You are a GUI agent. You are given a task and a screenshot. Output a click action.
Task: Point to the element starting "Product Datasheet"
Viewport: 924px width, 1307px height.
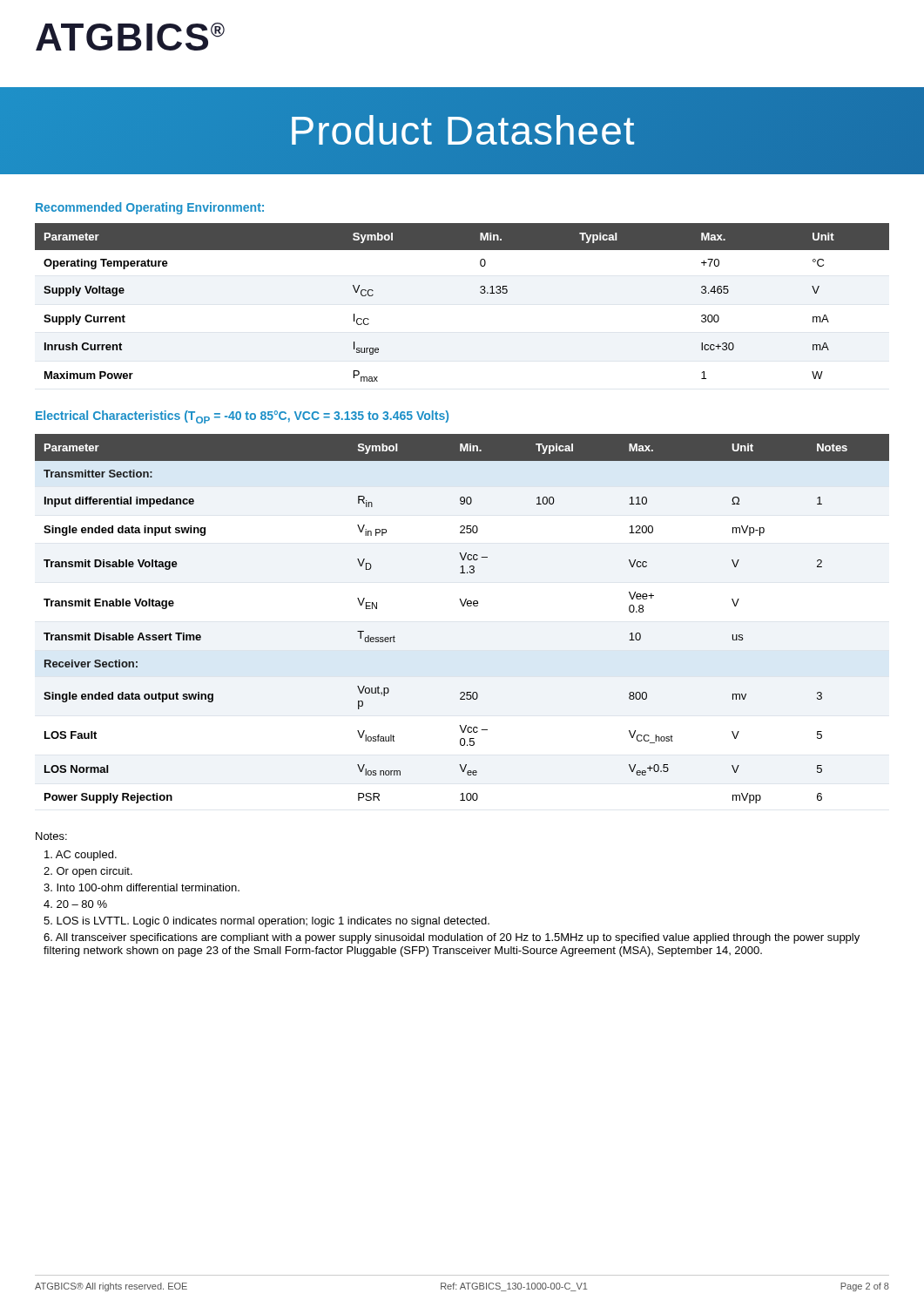pyautogui.click(x=462, y=131)
